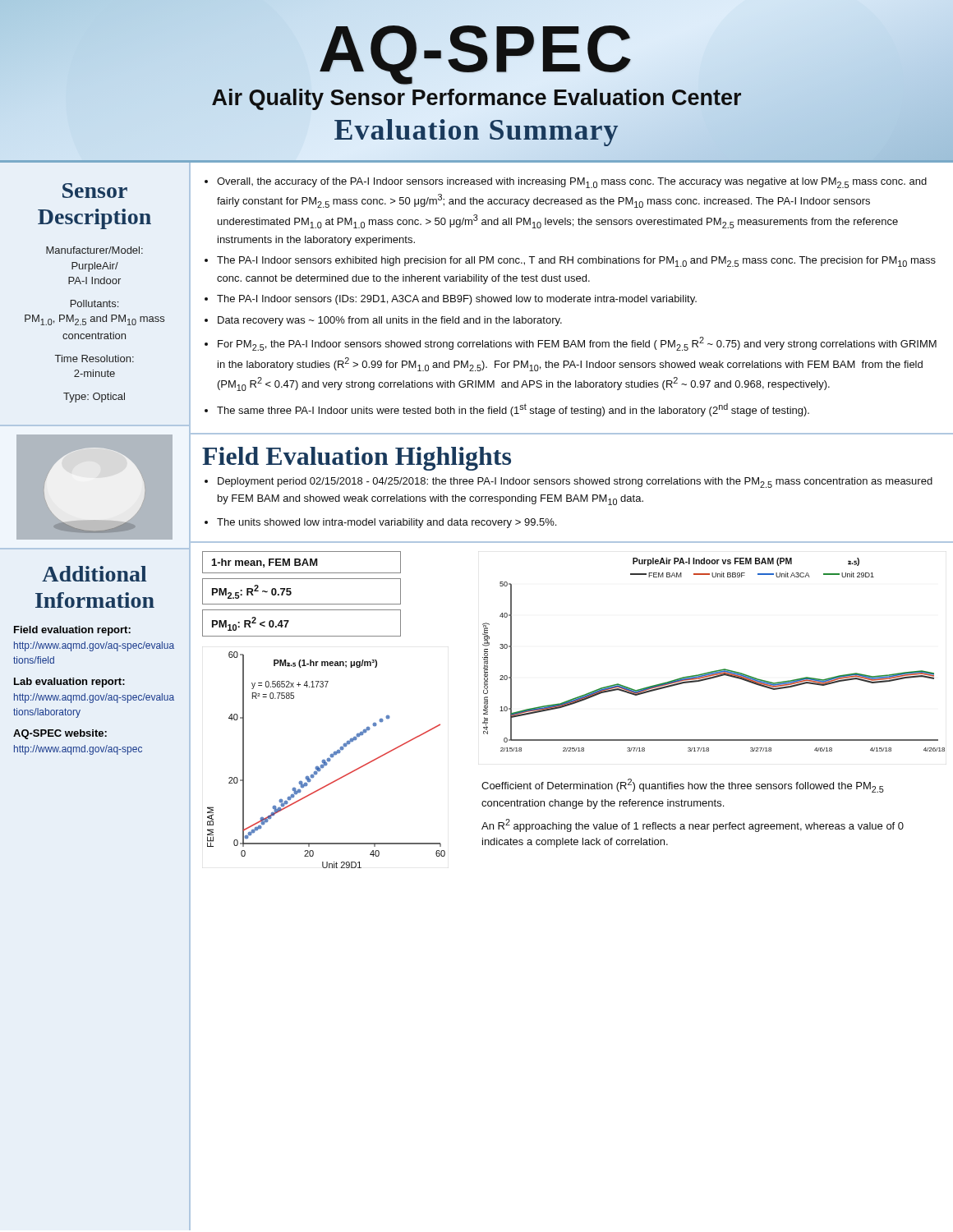Locate the text block starting "Pollutants:PM1.0, PM2.5 and PM10"
953x1232 pixels.
click(94, 319)
